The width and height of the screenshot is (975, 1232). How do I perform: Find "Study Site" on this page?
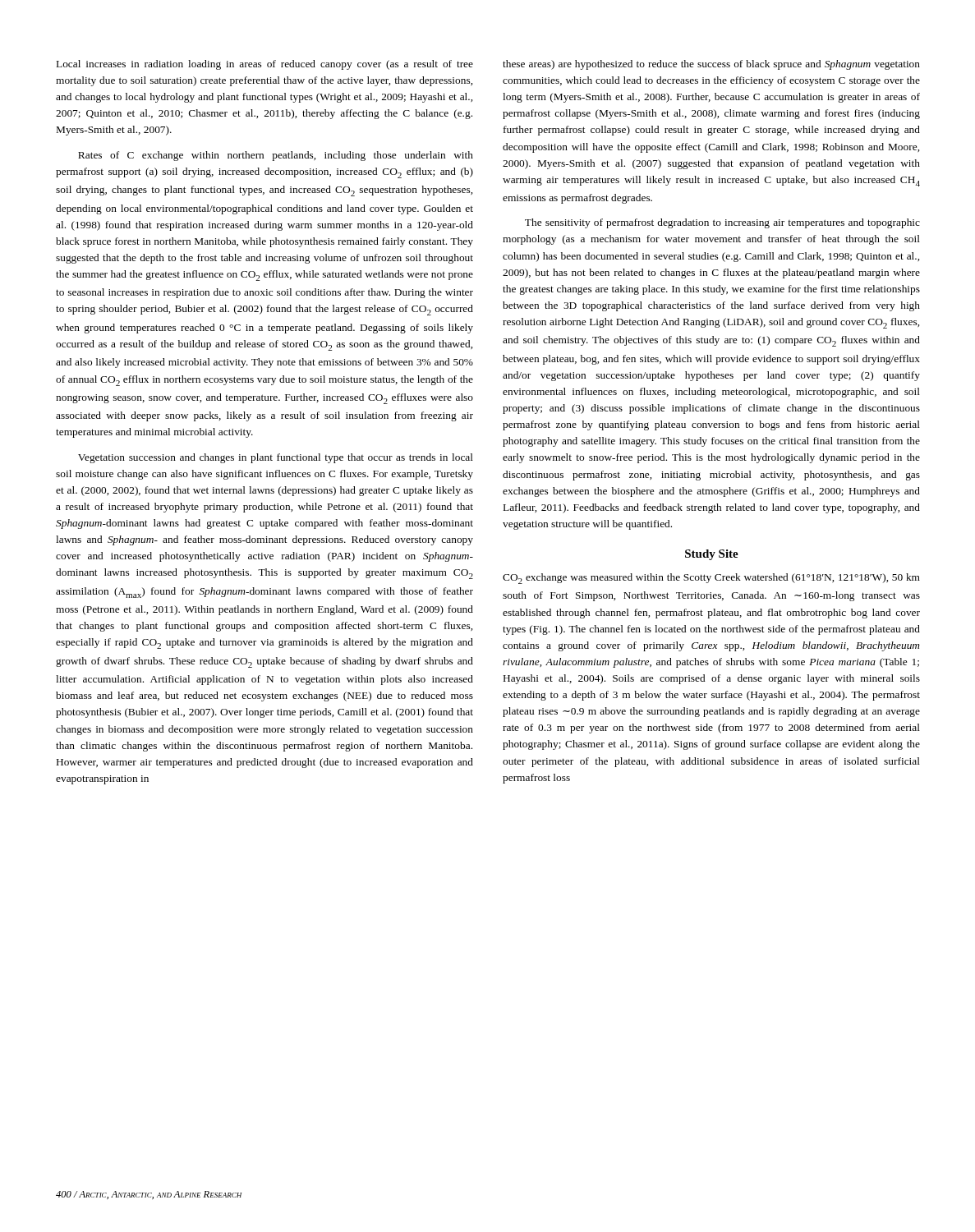click(711, 554)
